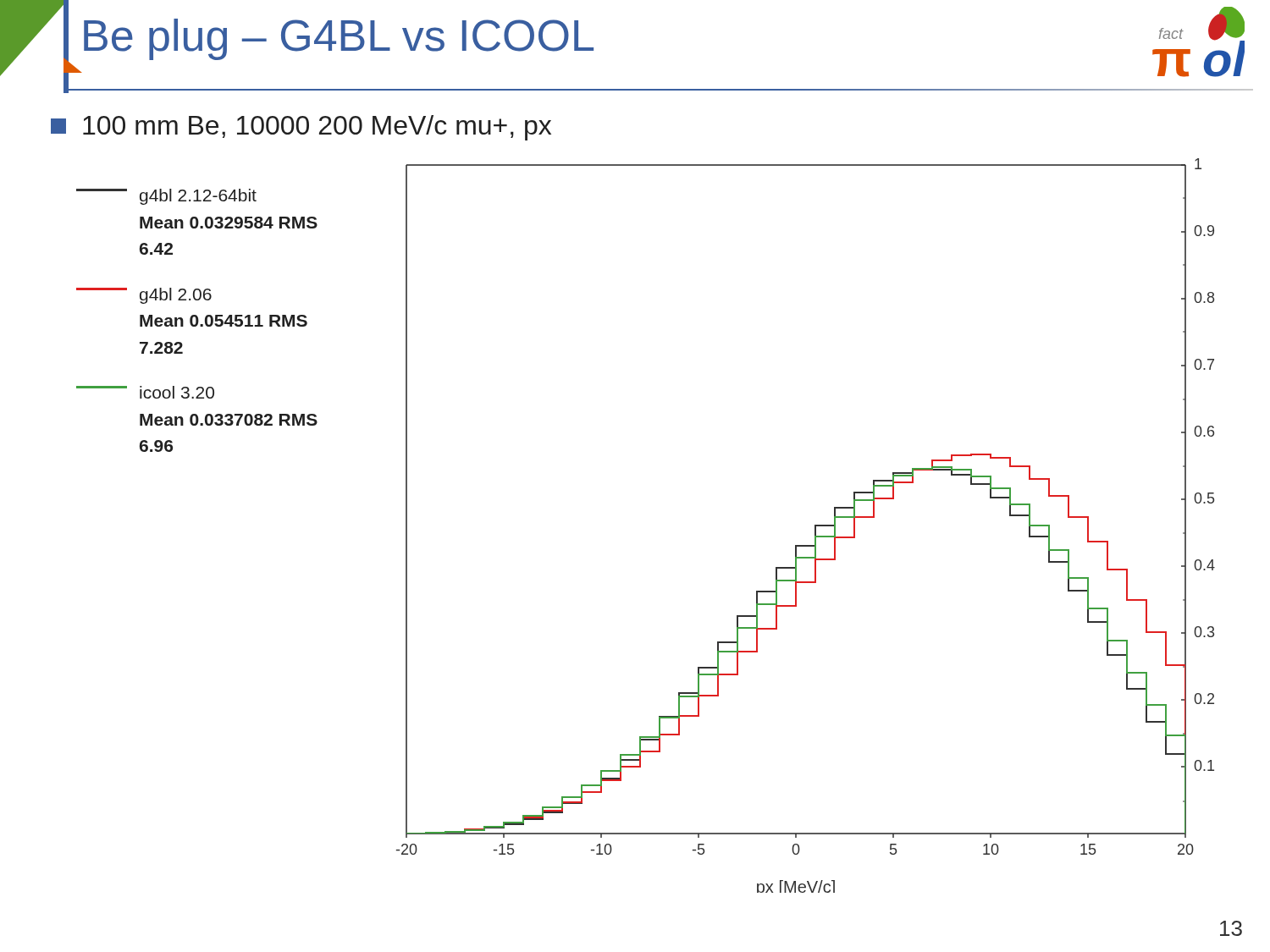The image size is (1270, 952).
Task: Find the region starting "Be plug – G4BL vs ICOOL"
Action: (338, 36)
